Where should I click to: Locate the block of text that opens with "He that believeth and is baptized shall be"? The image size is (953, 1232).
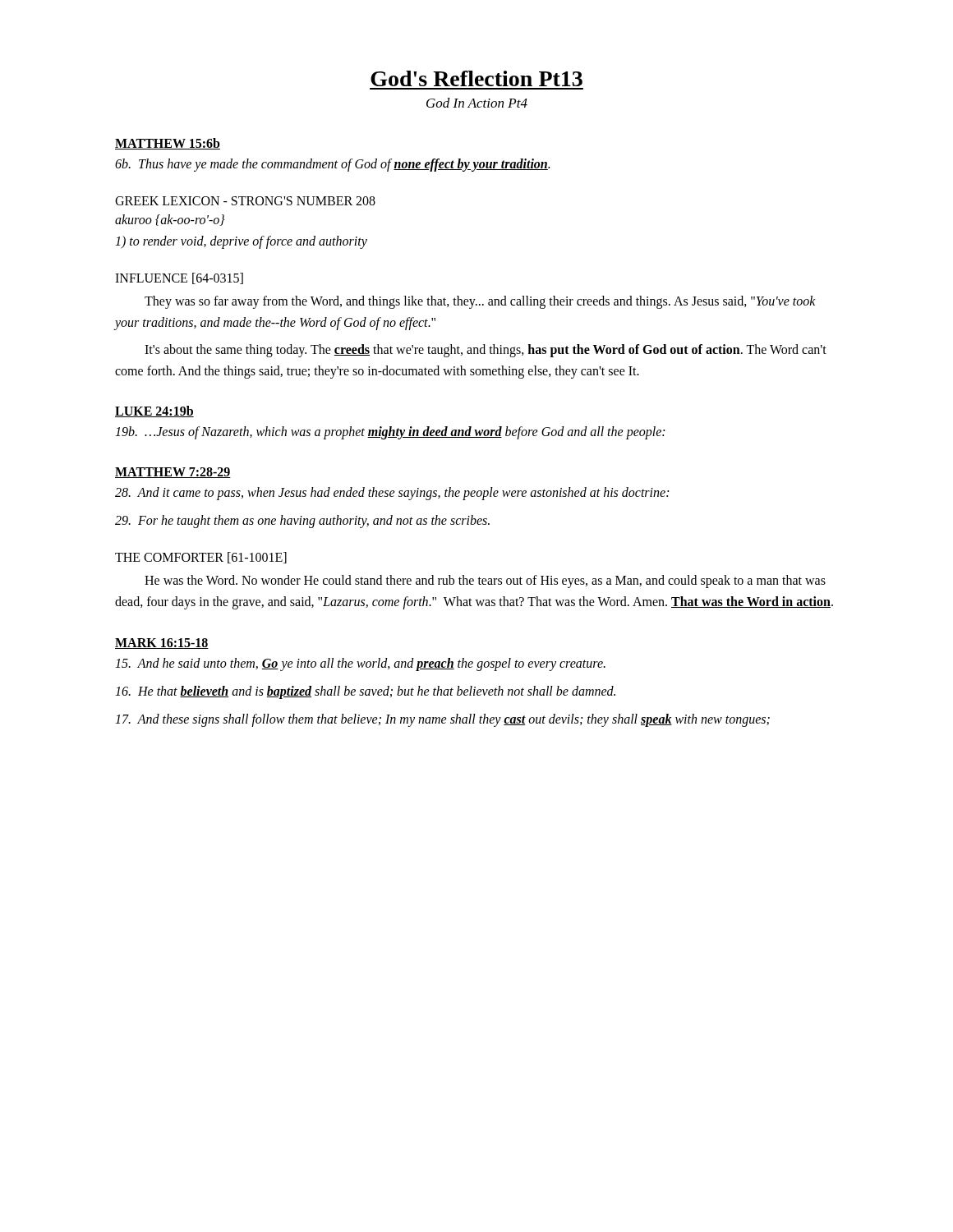(366, 691)
